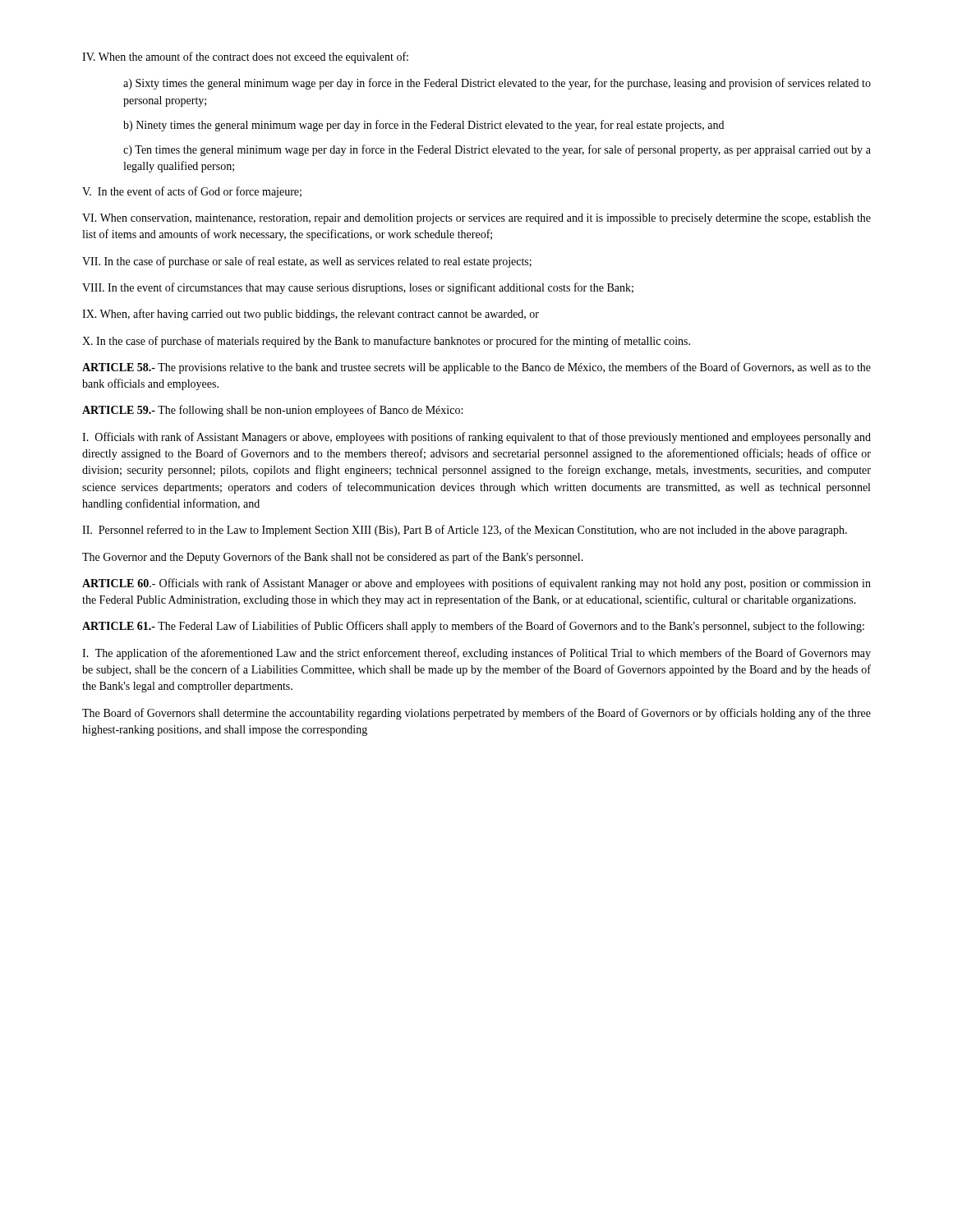953x1232 pixels.
Task: Where is the passage that starts "VII. In the case of"?
Action: [307, 261]
